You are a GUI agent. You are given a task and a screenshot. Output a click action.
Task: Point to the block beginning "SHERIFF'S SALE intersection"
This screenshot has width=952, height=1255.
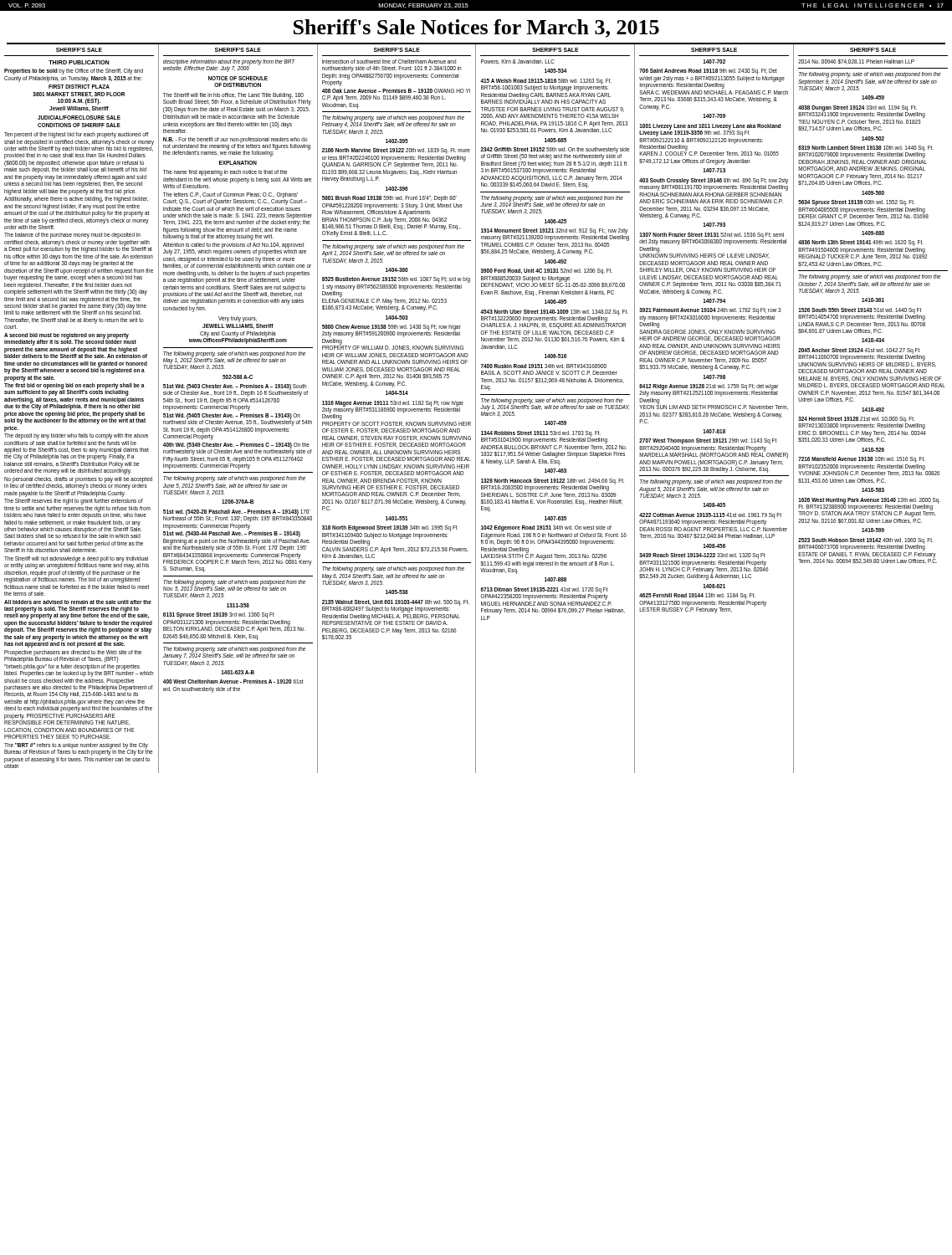(x=397, y=344)
